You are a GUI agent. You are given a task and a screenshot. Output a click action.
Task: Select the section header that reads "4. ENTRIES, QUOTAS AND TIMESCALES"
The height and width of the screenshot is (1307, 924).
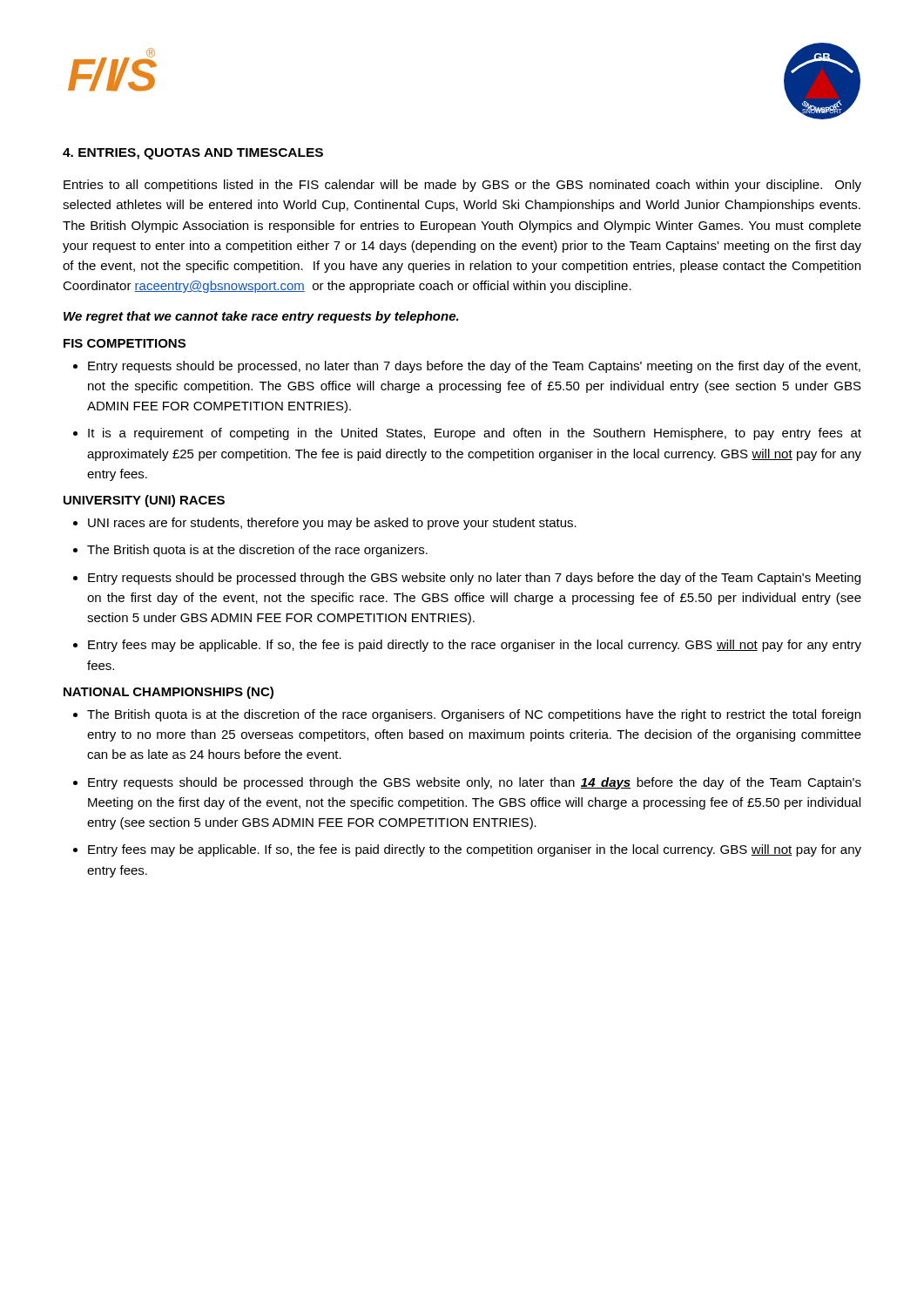(x=193, y=152)
